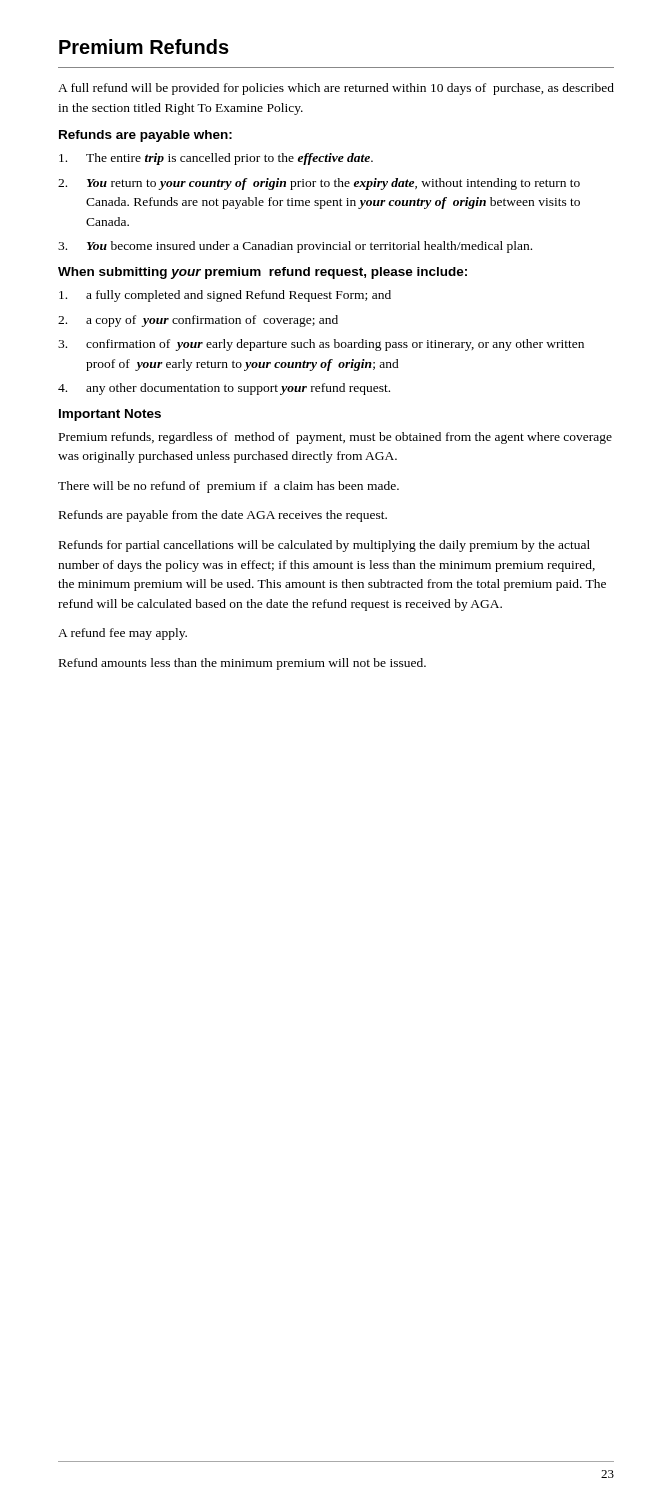The width and height of the screenshot is (672, 1500).
Task: Find the block on this page that starts "A refund fee may"
Action: coord(123,633)
